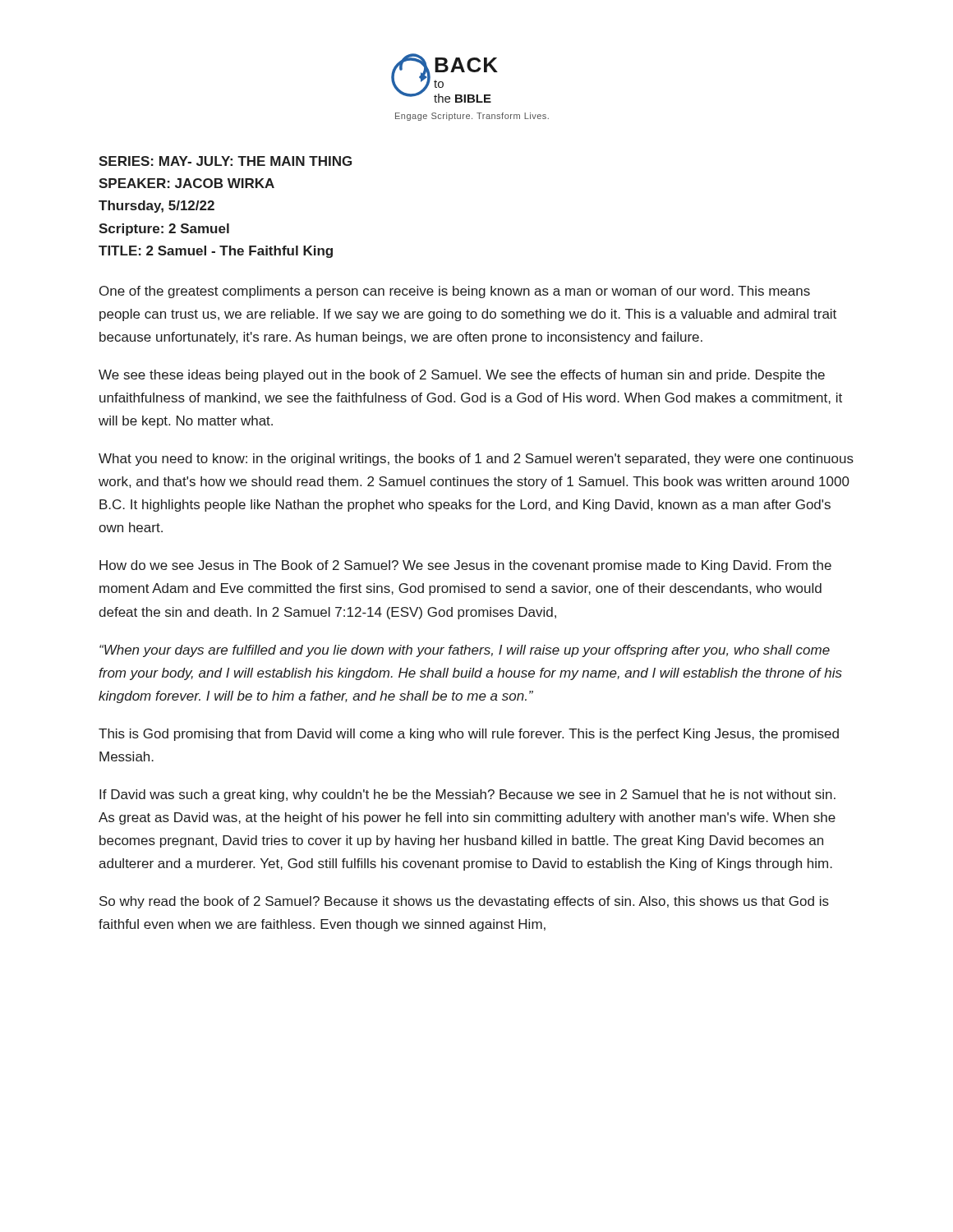Click on the element starting "How do we see Jesus in The Book"

[x=465, y=589]
